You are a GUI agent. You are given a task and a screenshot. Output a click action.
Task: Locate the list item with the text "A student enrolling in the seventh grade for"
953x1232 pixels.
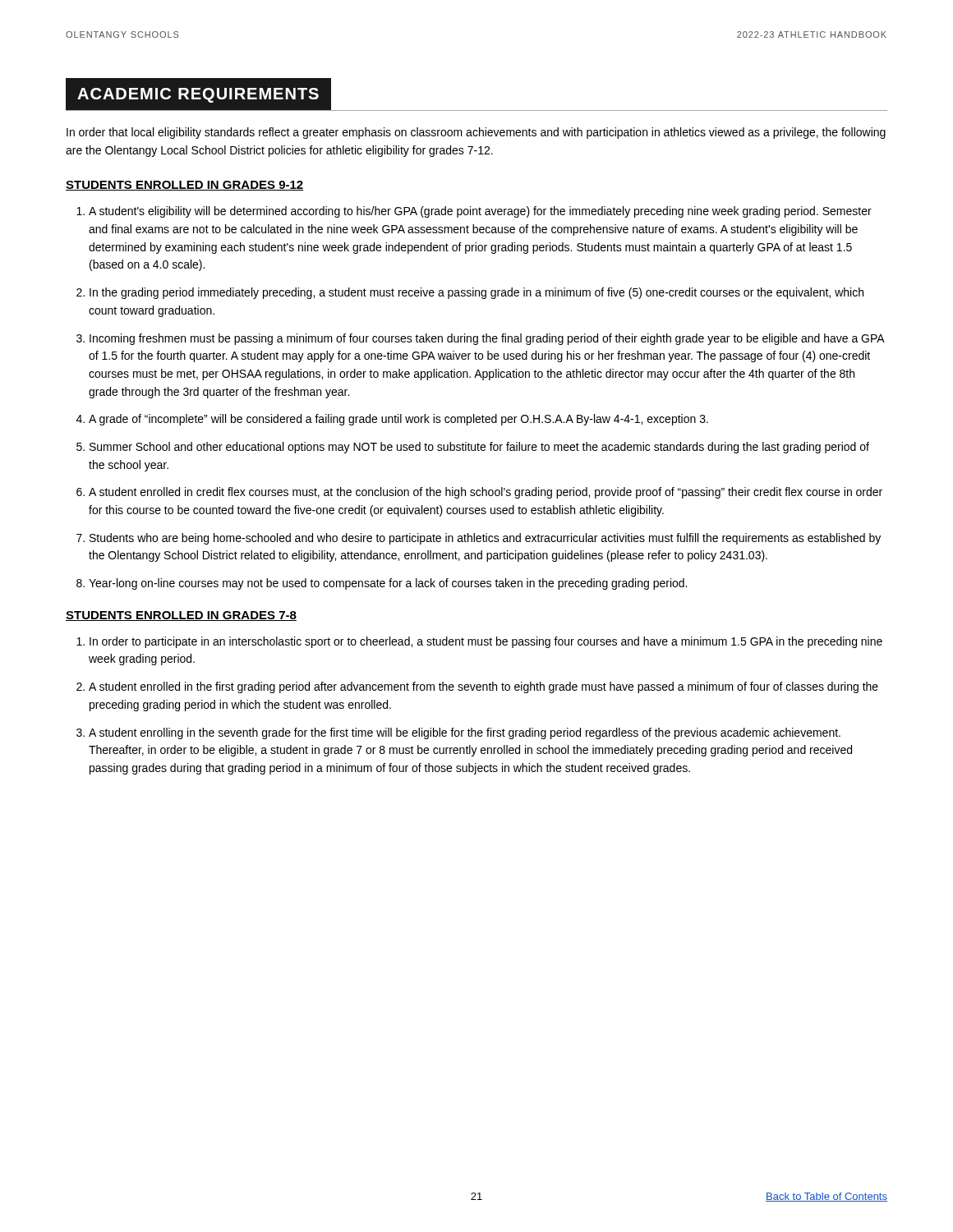(471, 750)
